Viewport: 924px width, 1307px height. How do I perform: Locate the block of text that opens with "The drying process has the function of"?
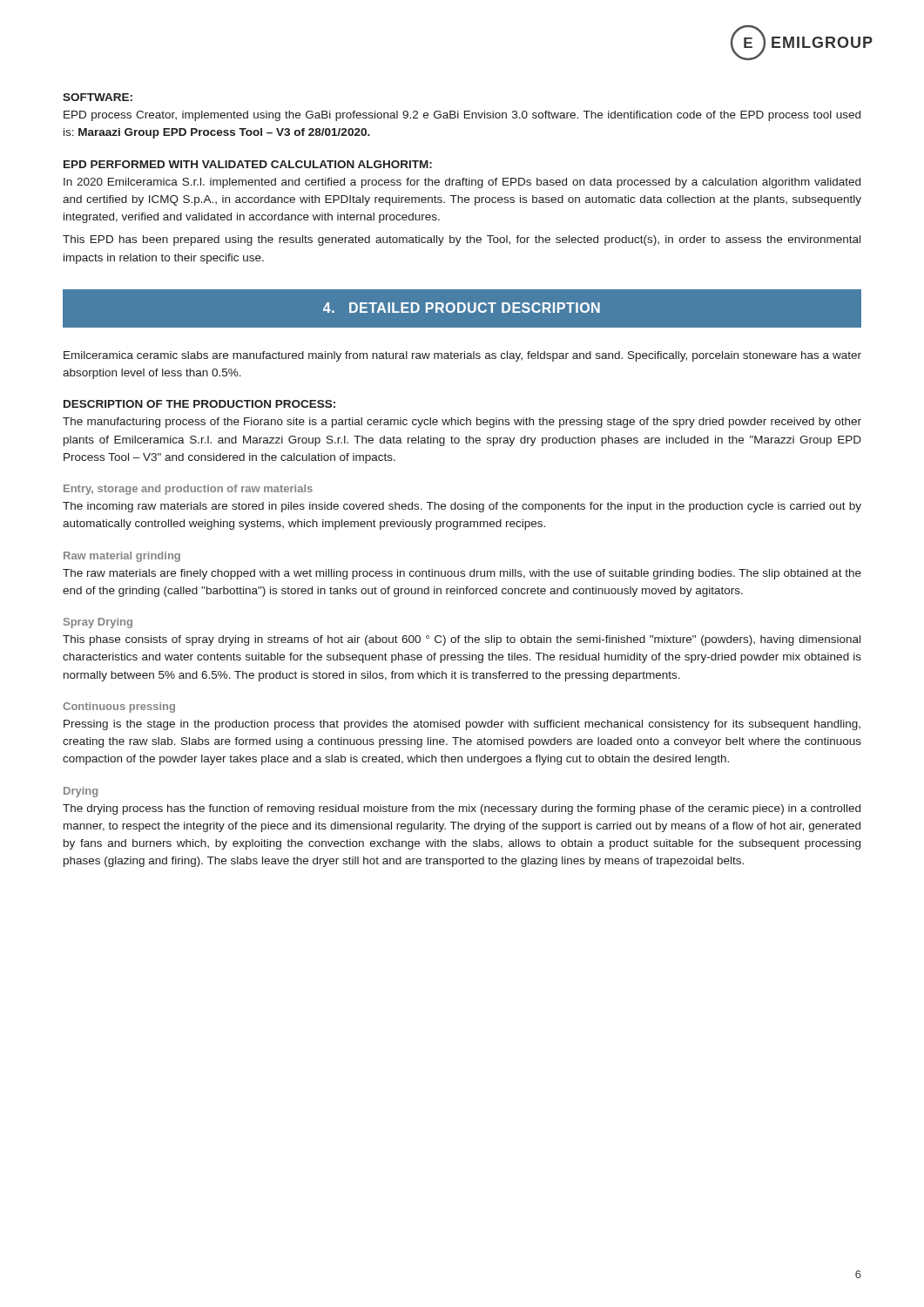coord(462,834)
